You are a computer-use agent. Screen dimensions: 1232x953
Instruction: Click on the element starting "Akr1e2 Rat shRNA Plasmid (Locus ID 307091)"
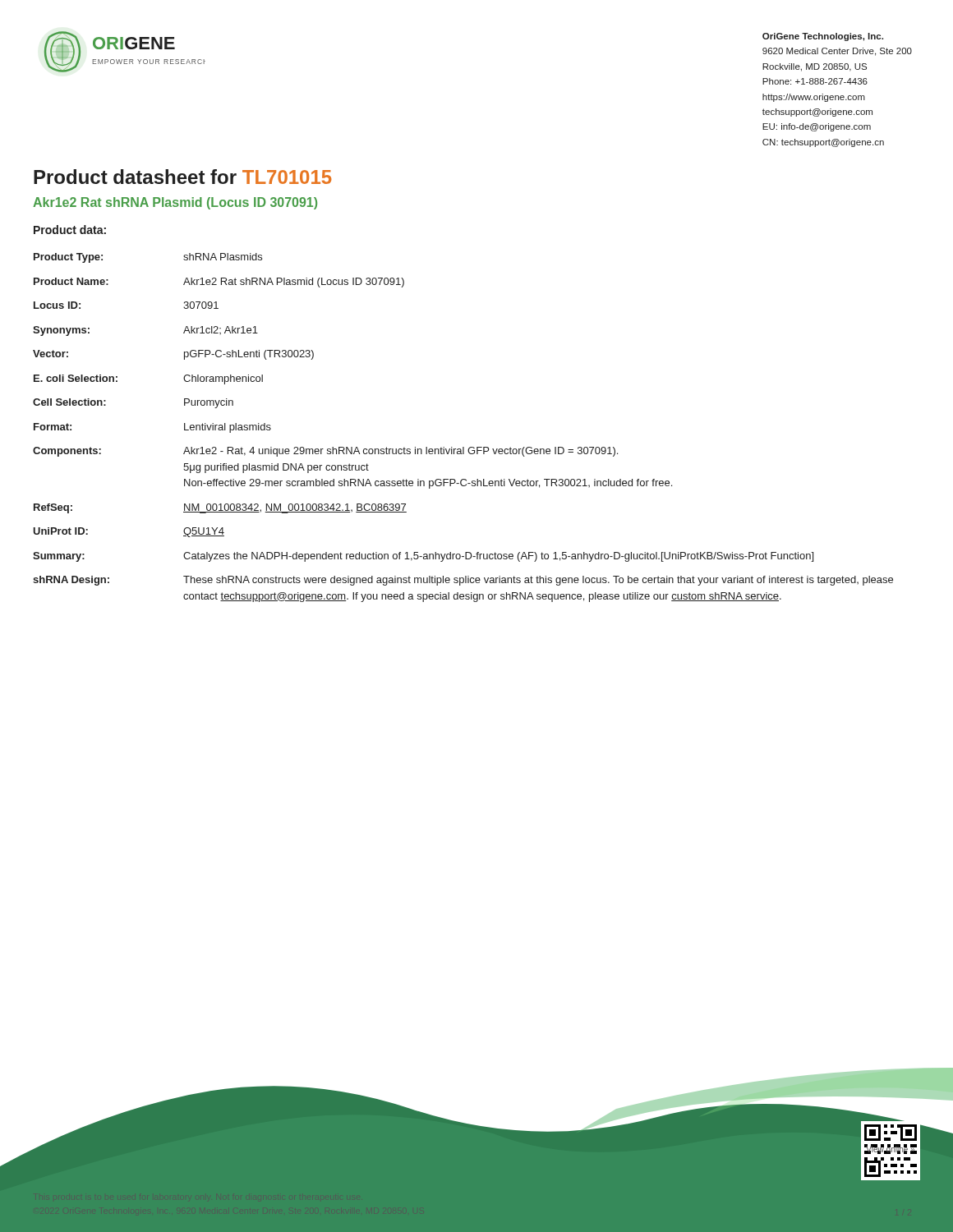pyautogui.click(x=175, y=203)
